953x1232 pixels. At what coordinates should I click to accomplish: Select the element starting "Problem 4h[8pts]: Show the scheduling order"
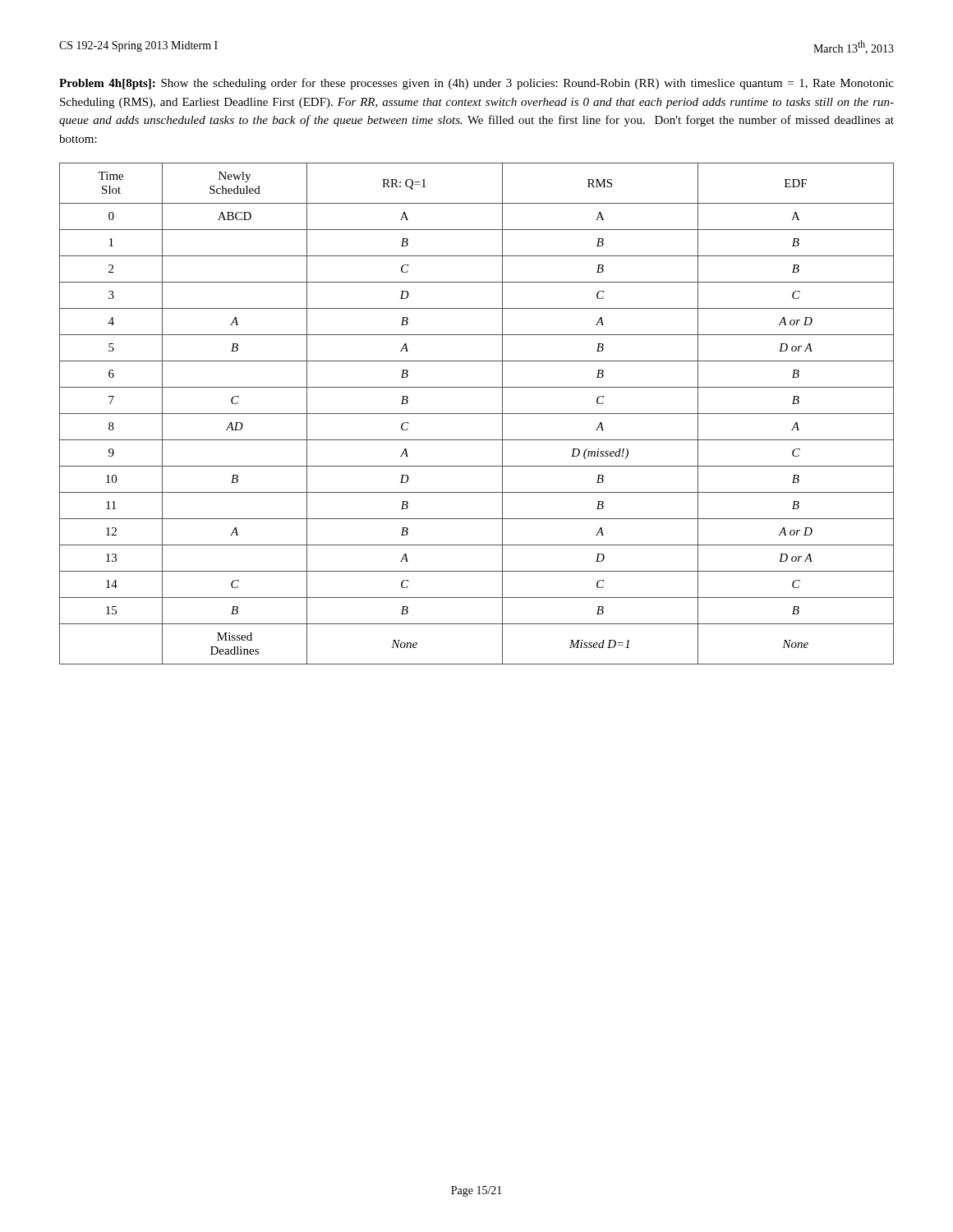476,111
